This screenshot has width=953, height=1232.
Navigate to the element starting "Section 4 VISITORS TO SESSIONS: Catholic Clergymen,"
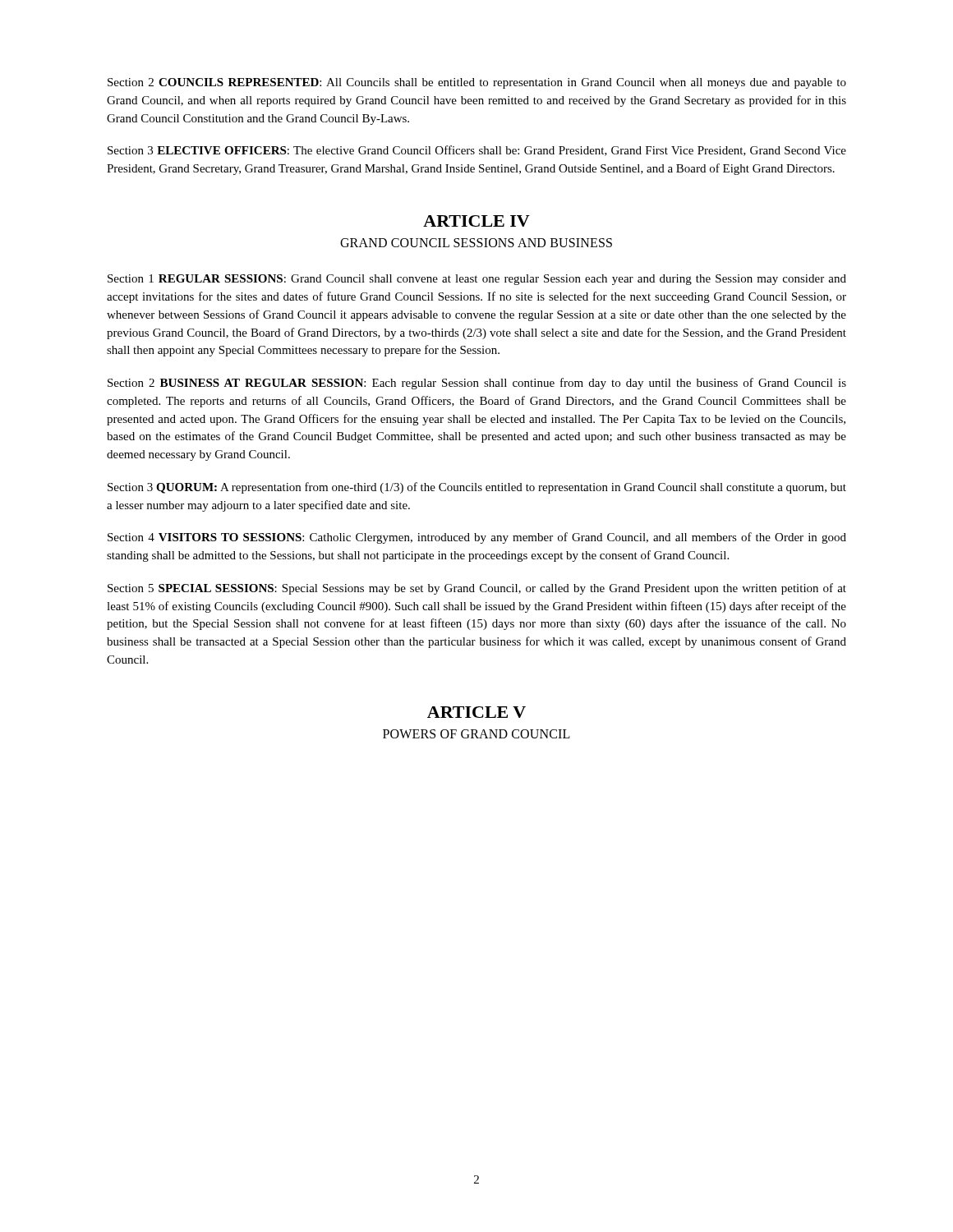tap(476, 546)
